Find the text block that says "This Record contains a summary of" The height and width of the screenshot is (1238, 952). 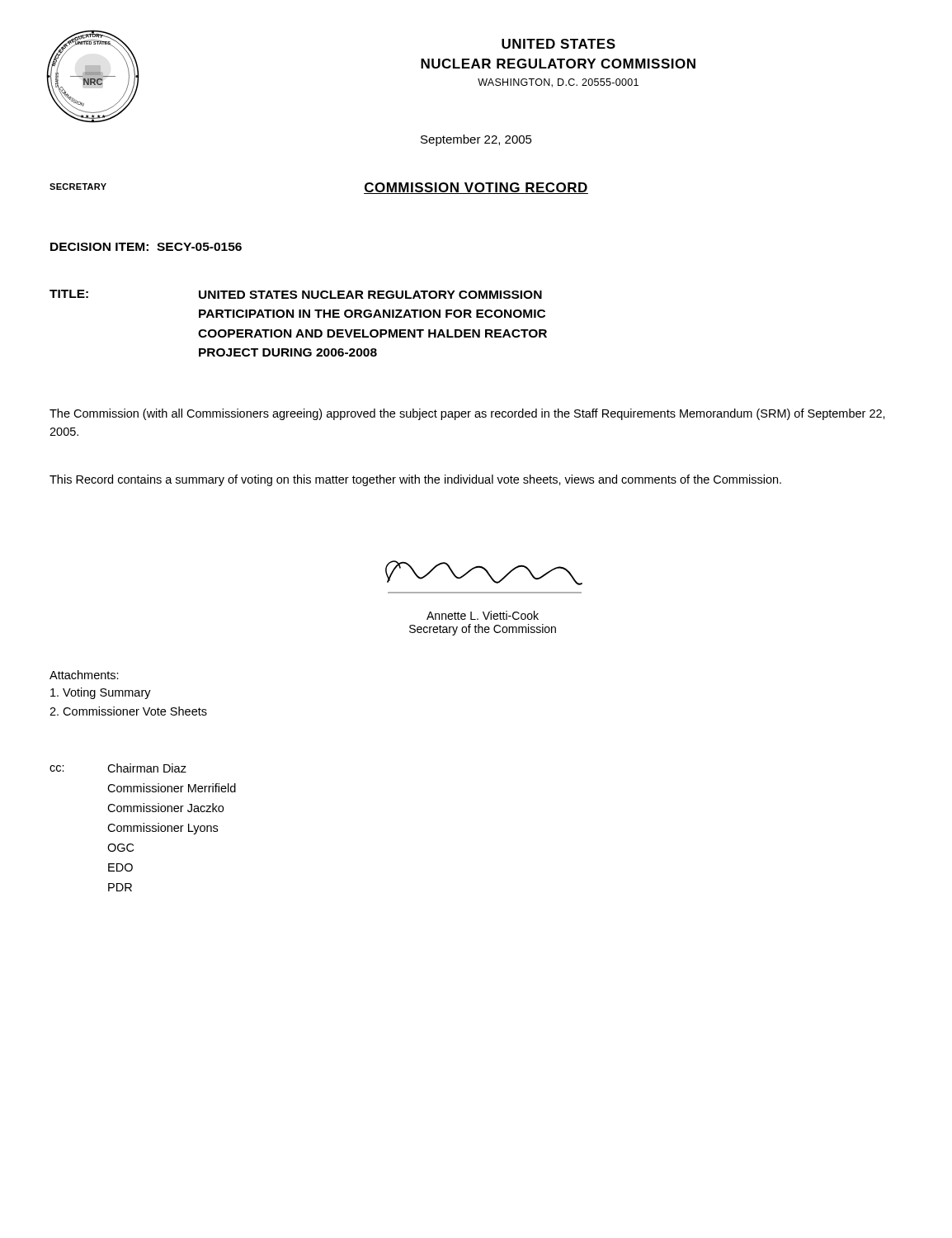click(x=416, y=480)
